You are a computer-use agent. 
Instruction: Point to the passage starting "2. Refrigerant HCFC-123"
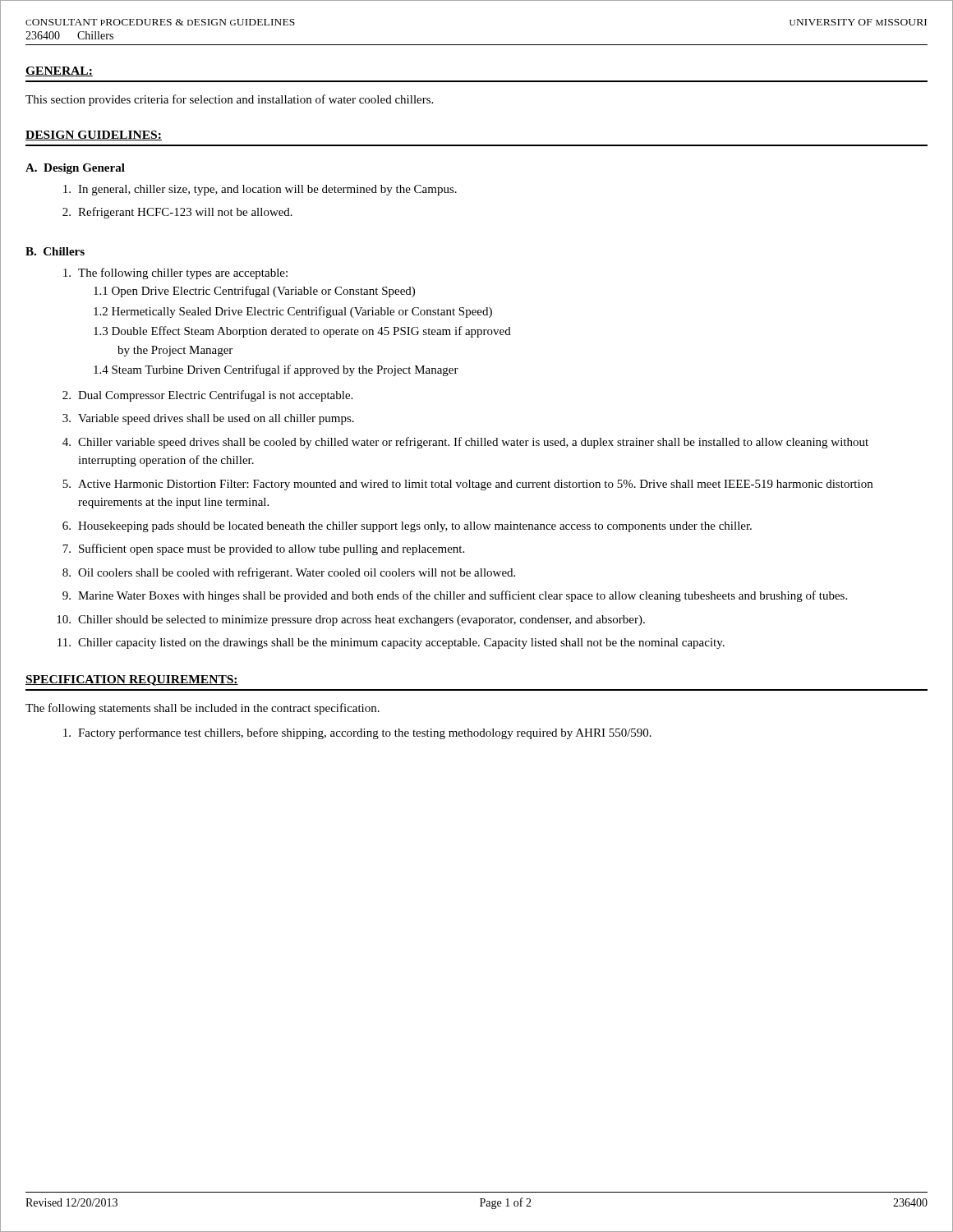coord(177,213)
